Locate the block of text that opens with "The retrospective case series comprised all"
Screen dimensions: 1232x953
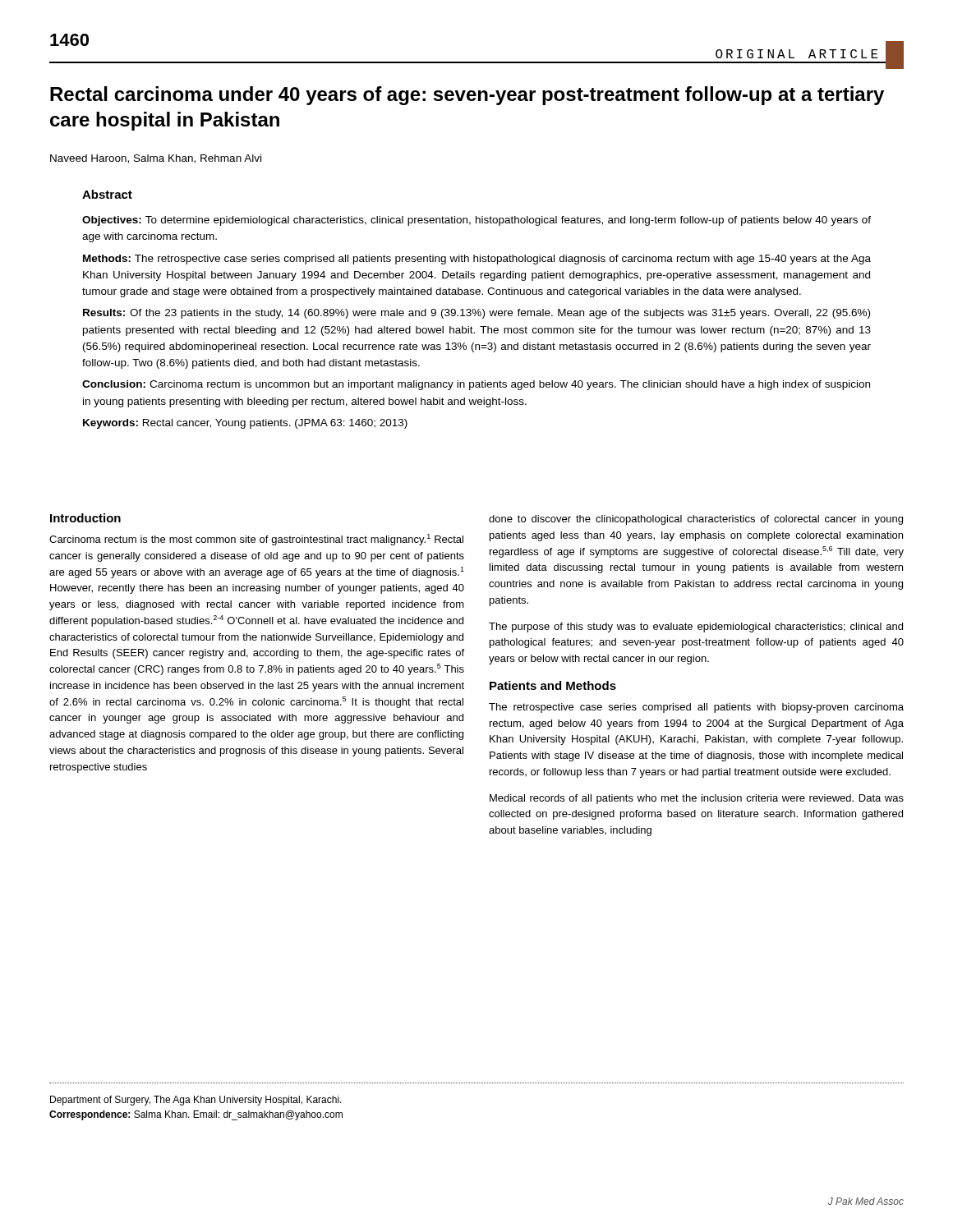(x=696, y=769)
